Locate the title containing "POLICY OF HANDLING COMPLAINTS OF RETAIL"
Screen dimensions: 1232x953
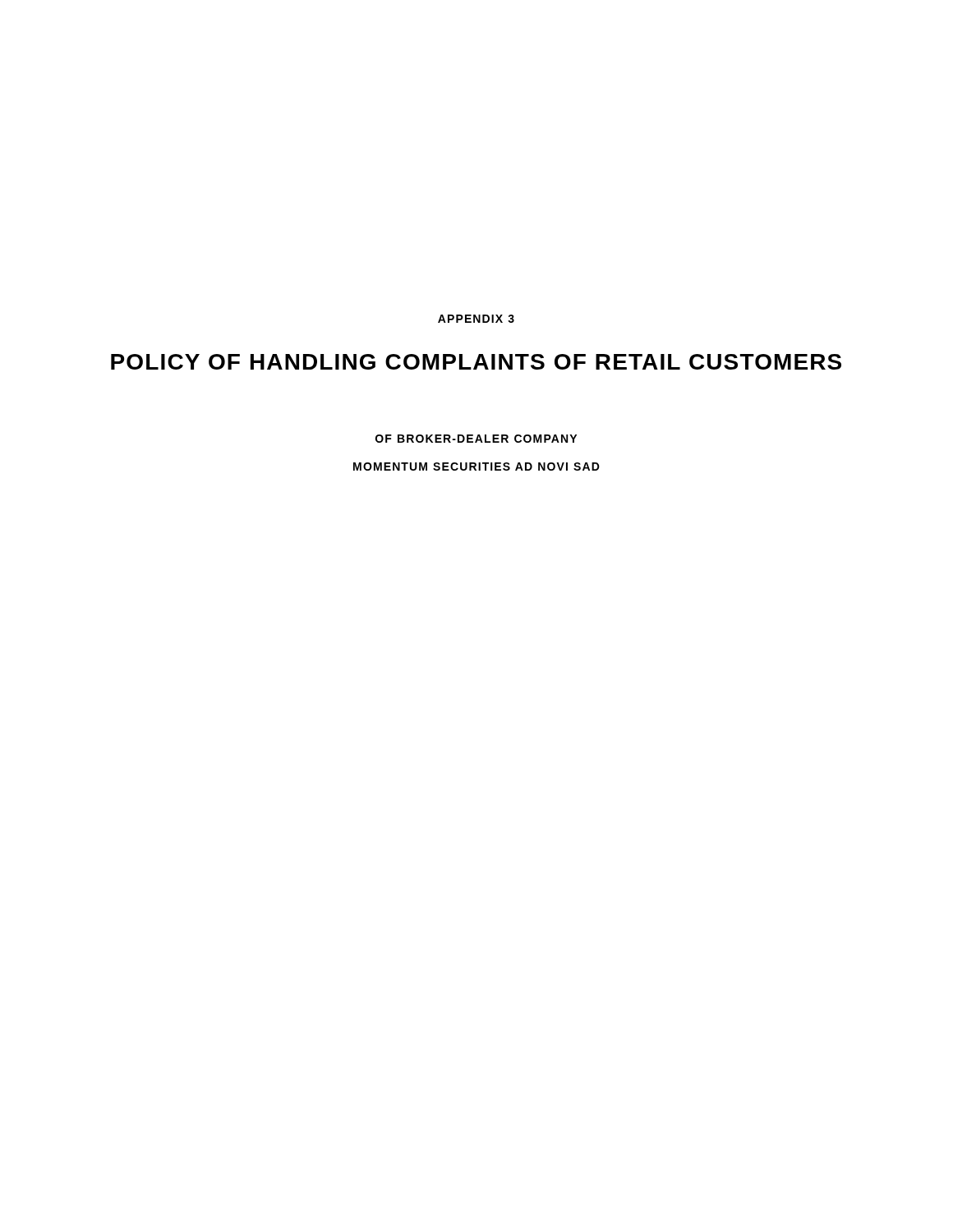[x=476, y=362]
